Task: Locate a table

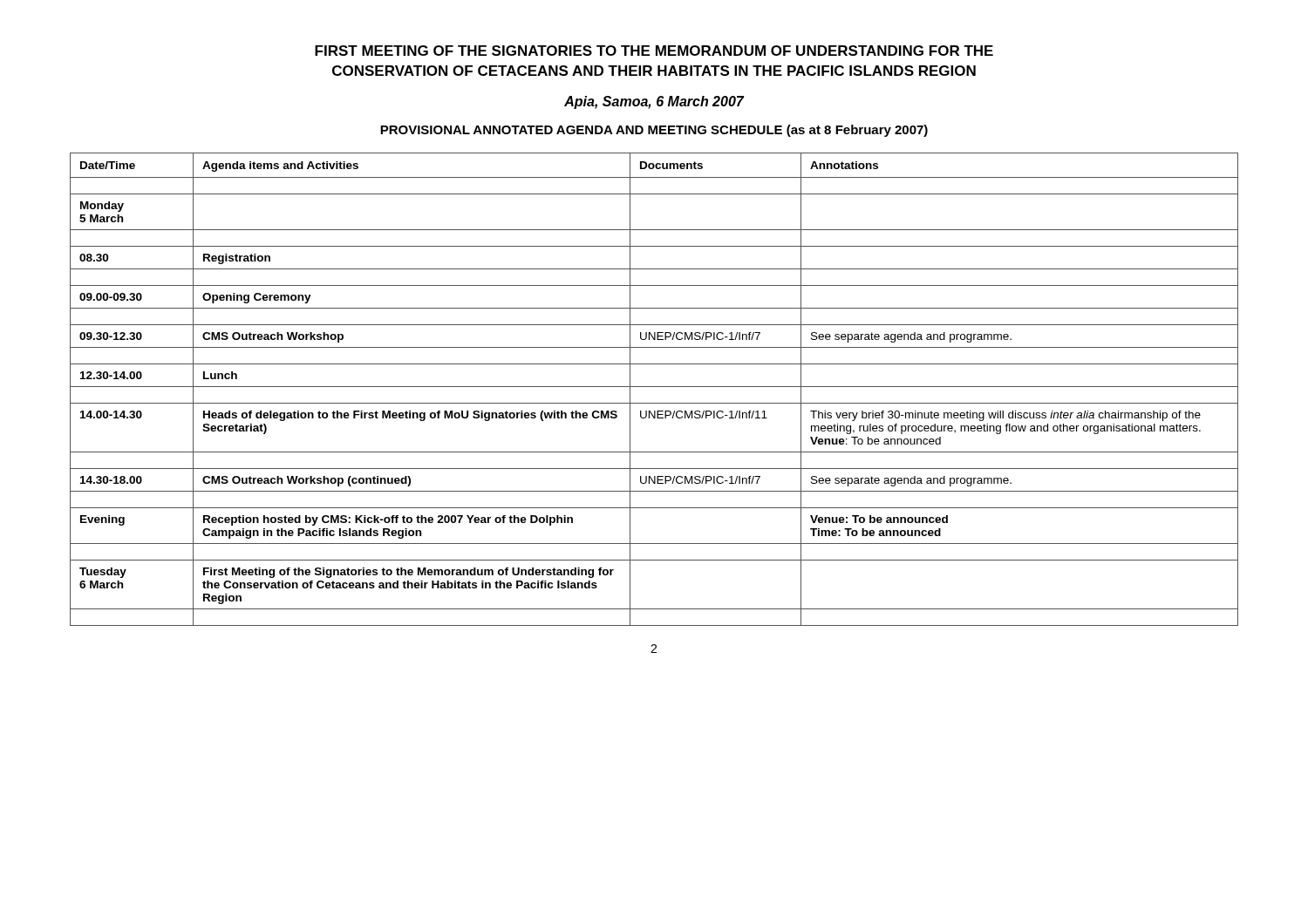Action: point(654,389)
